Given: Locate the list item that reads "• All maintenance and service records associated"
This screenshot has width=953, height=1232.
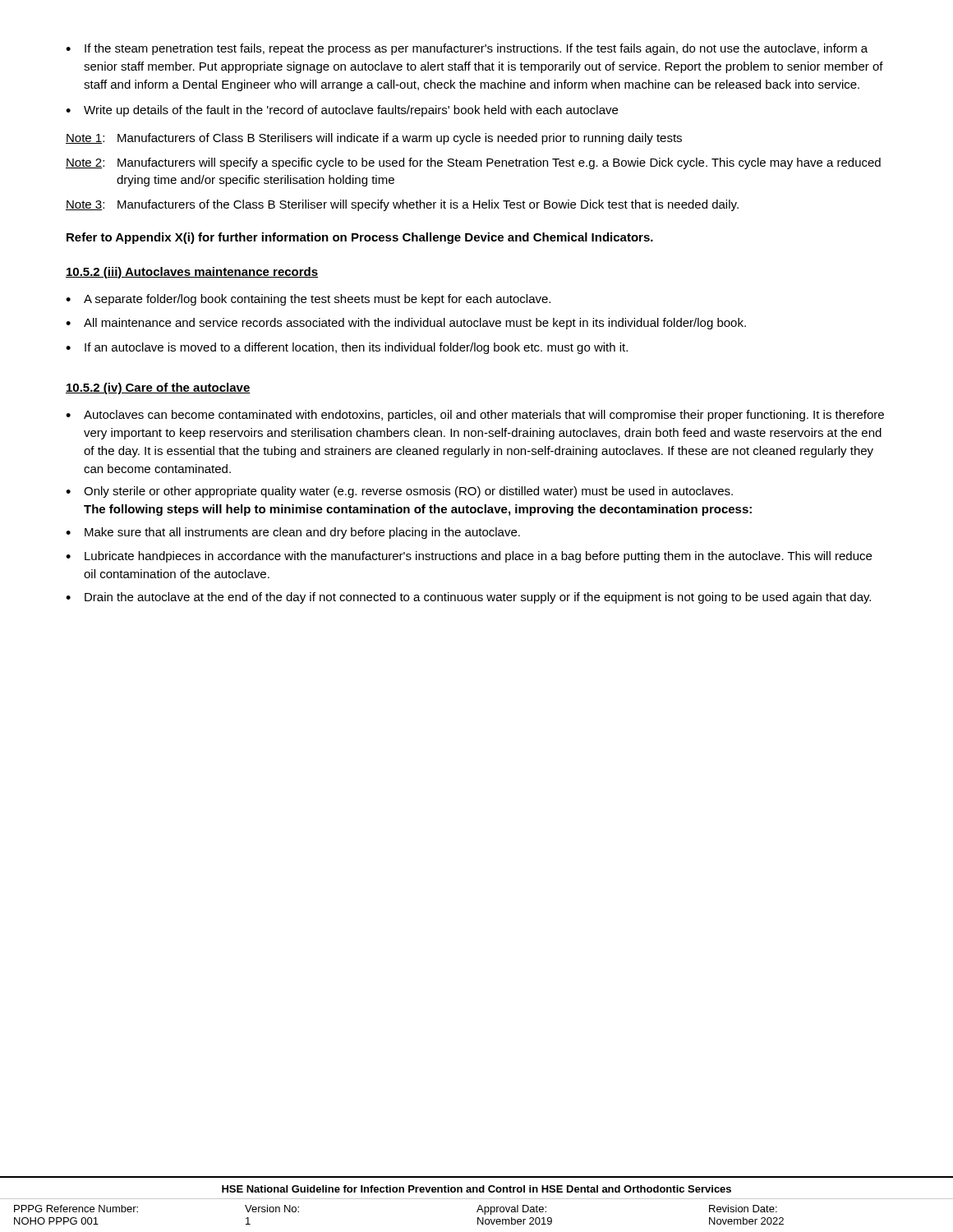Looking at the screenshot, I should coord(476,324).
